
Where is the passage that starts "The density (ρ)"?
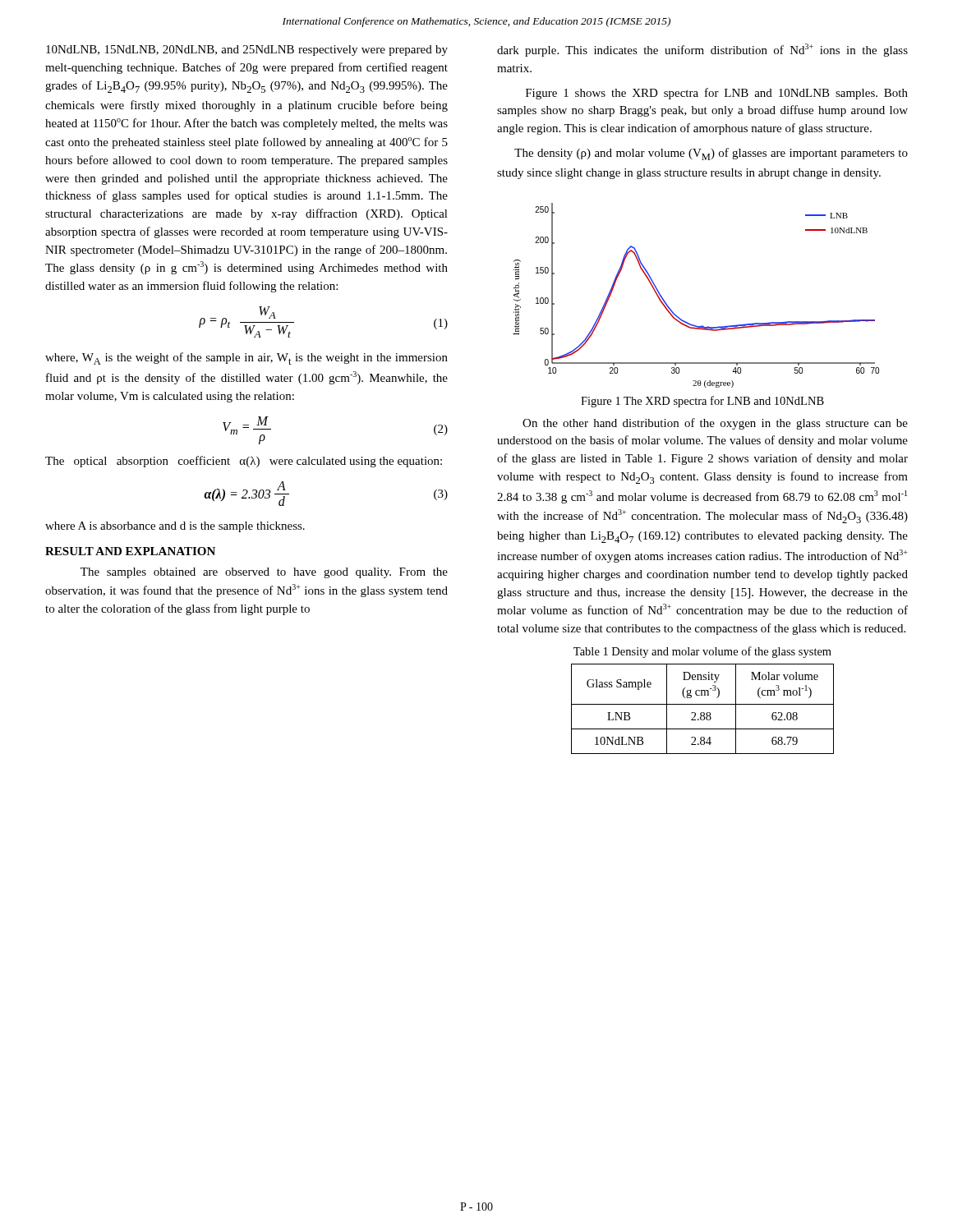pyautogui.click(x=702, y=162)
